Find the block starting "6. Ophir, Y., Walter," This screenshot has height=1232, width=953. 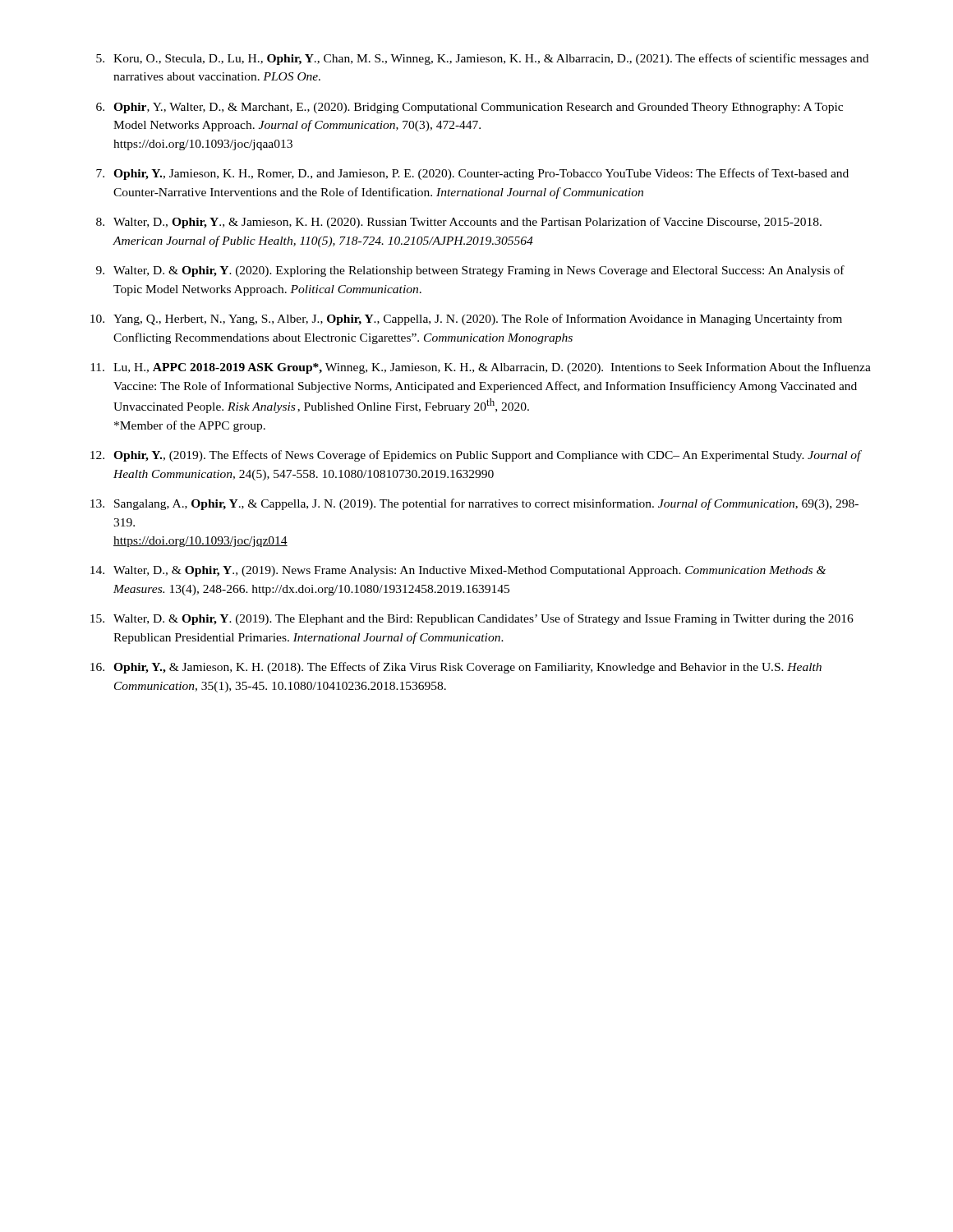[472, 125]
